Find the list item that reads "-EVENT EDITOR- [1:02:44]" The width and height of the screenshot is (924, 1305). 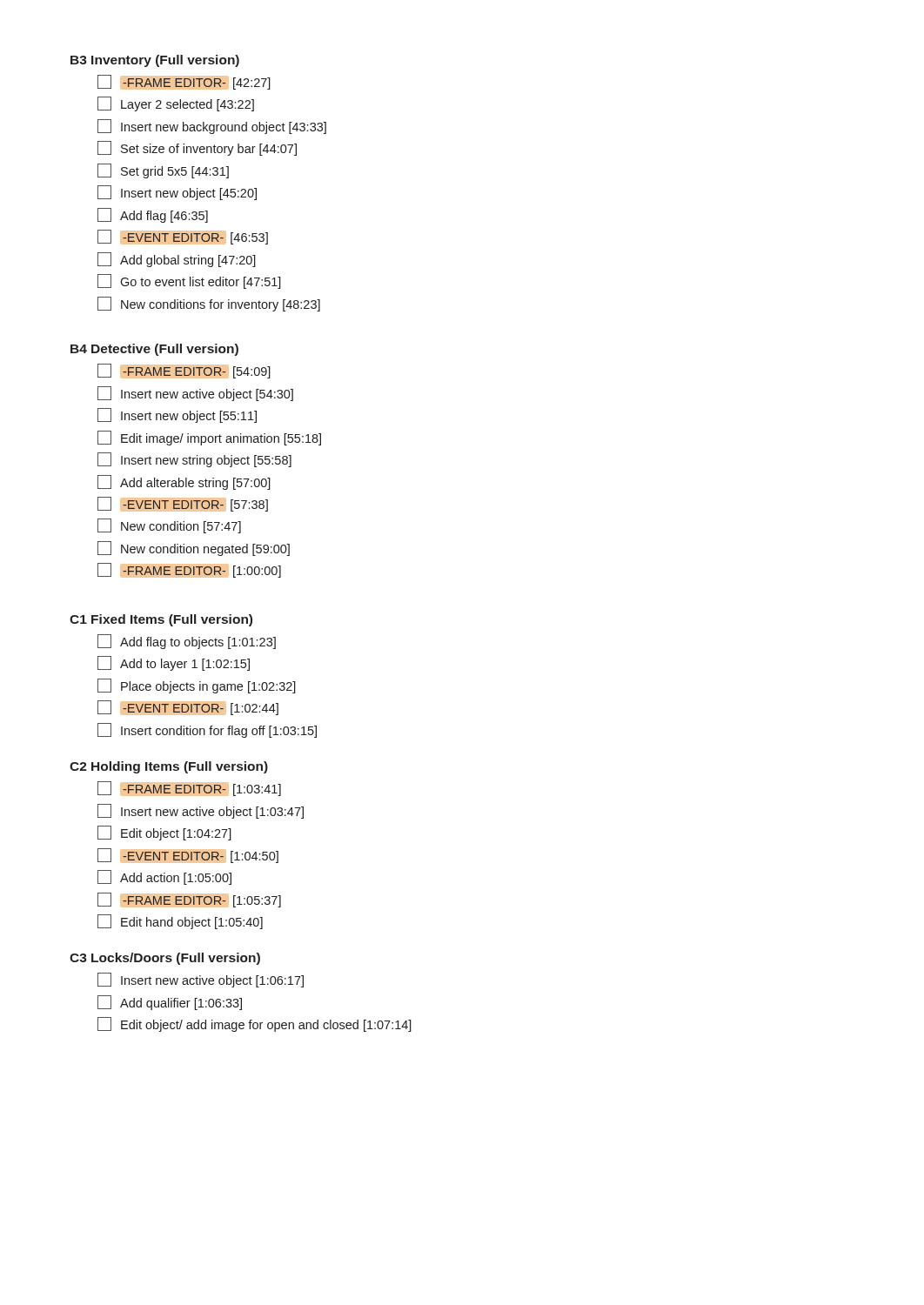tap(188, 709)
